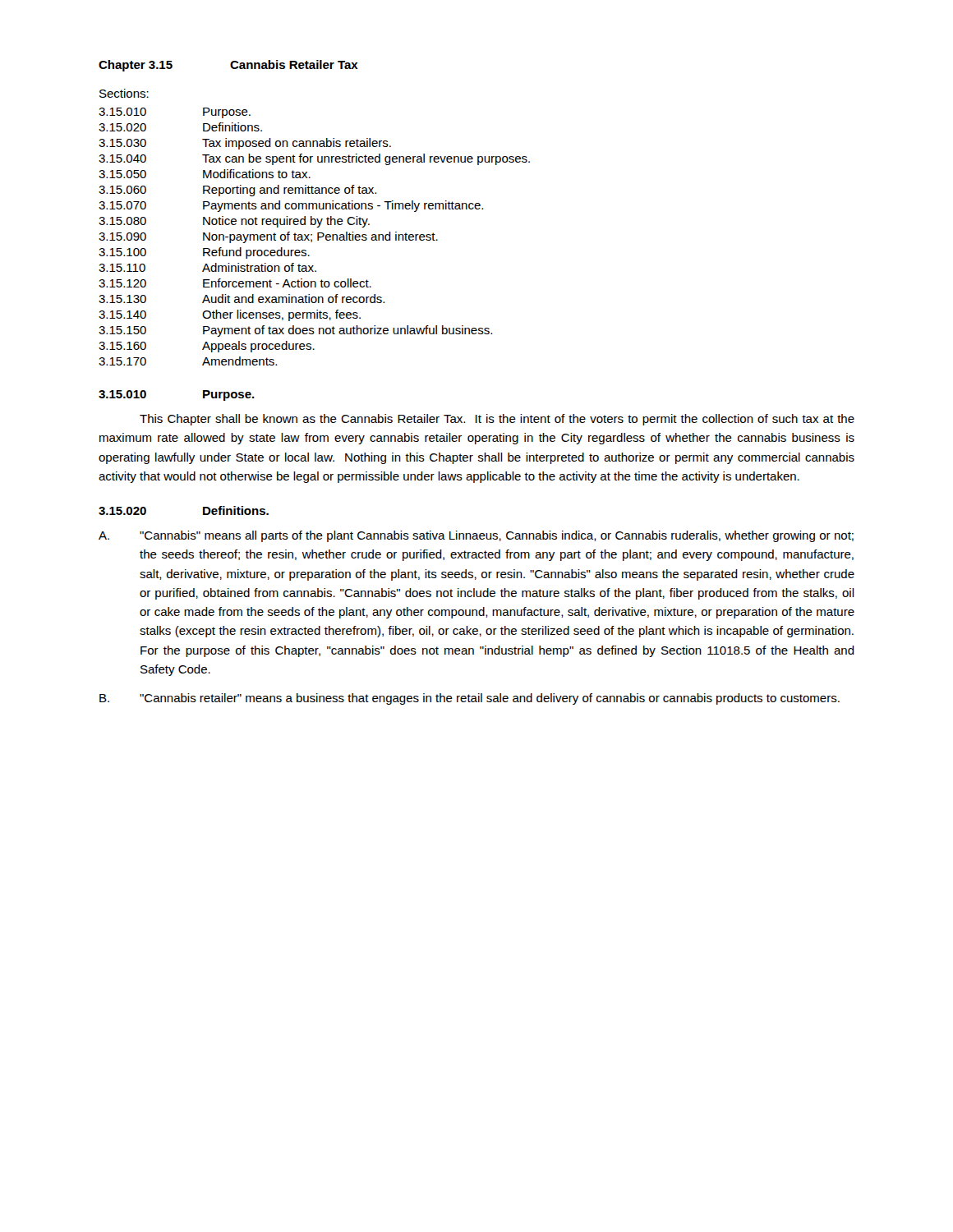Navigate to the block starting "3.15.040Tax can be spent for unrestricted general revenue"

pyautogui.click(x=315, y=158)
